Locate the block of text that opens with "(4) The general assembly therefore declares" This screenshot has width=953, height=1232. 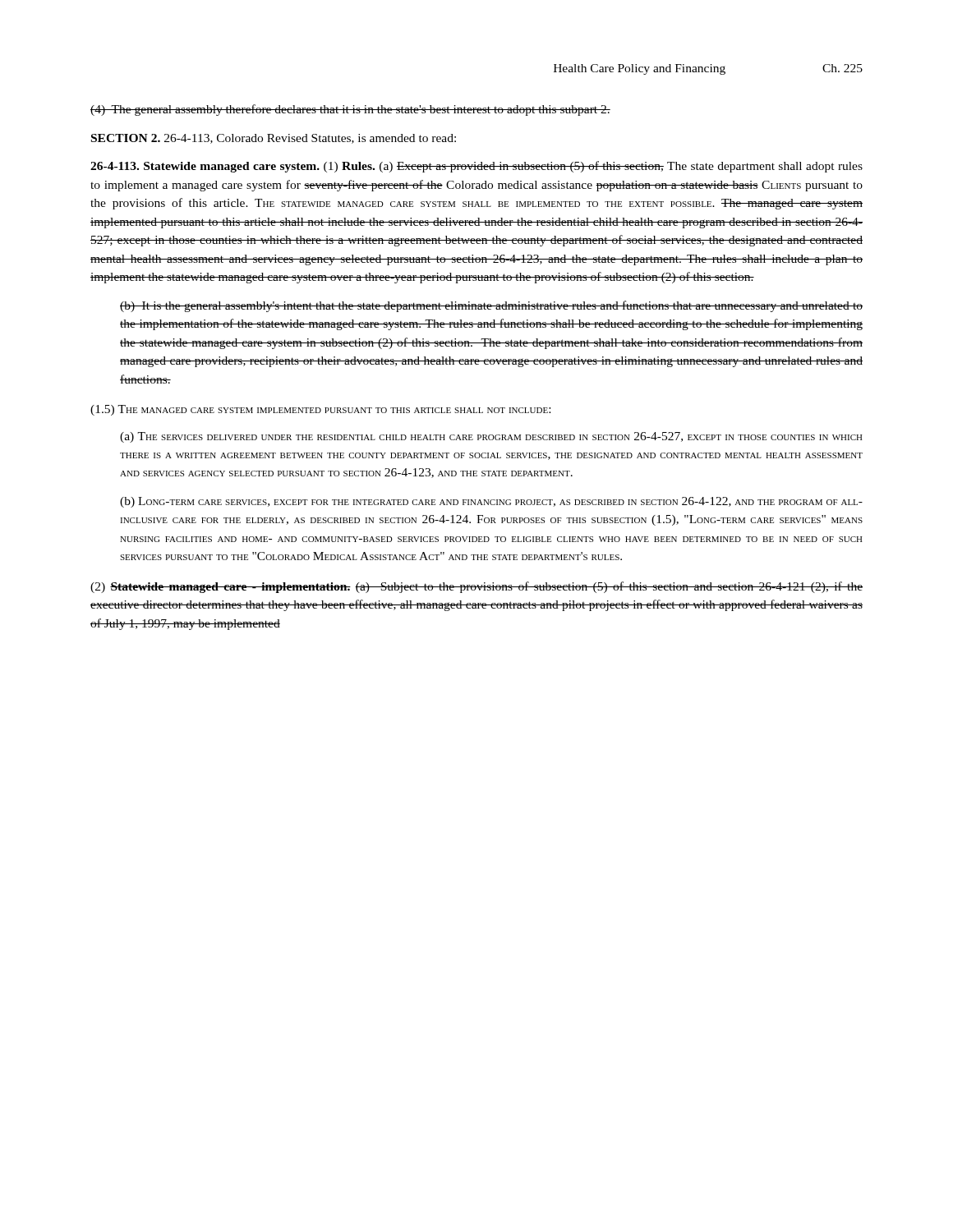(350, 109)
